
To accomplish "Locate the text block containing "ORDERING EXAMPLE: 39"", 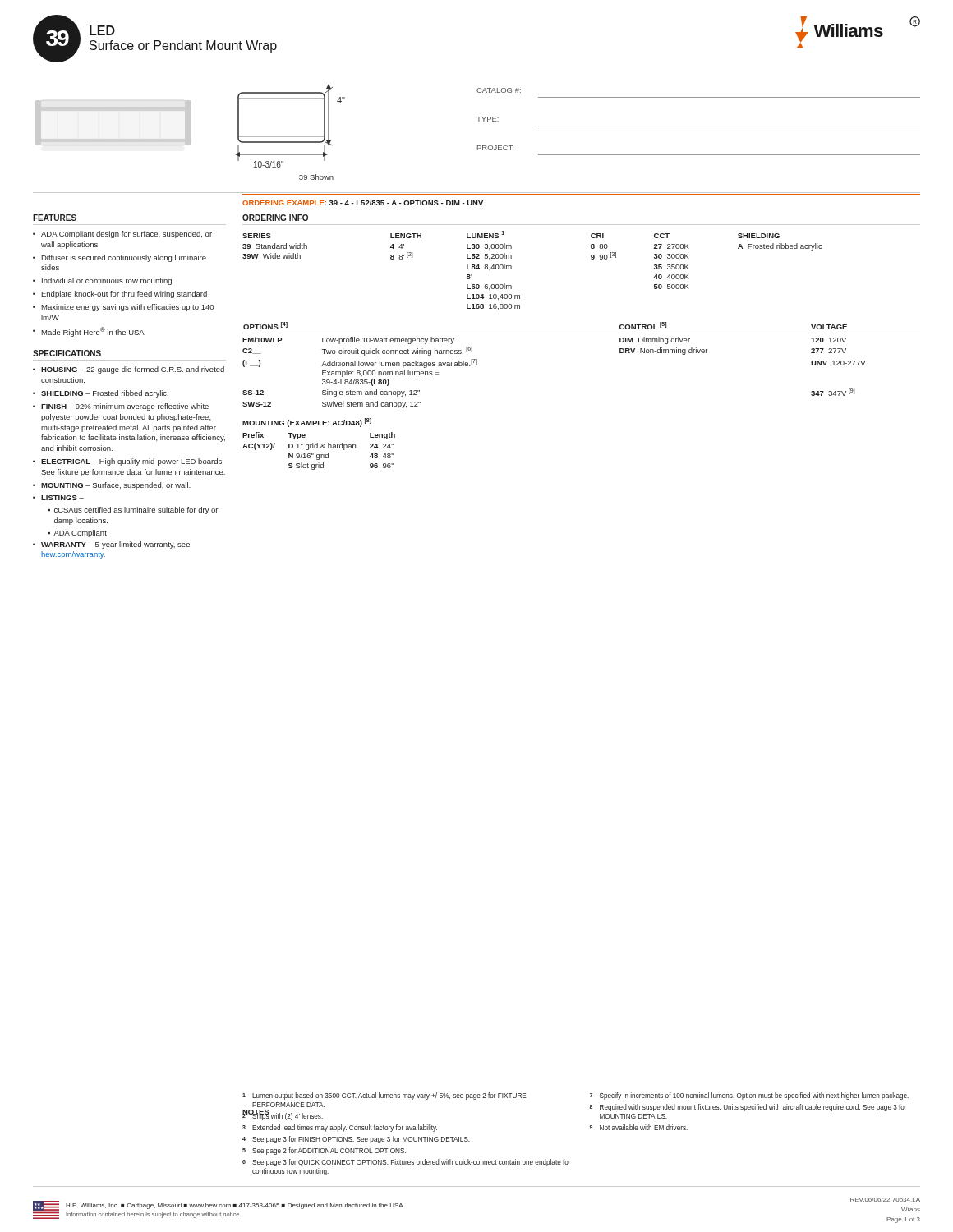I will (363, 202).
